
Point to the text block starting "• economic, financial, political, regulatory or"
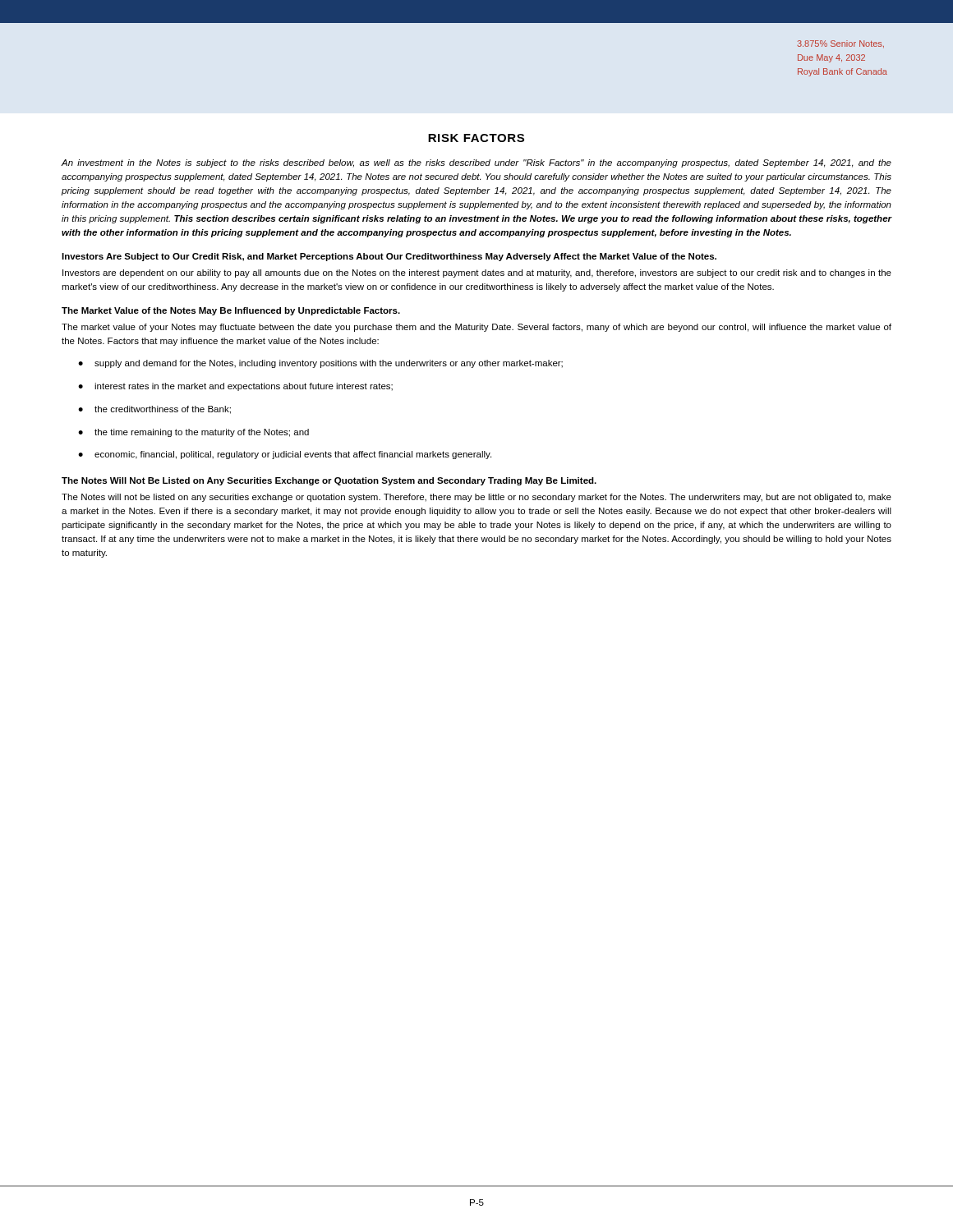click(285, 456)
